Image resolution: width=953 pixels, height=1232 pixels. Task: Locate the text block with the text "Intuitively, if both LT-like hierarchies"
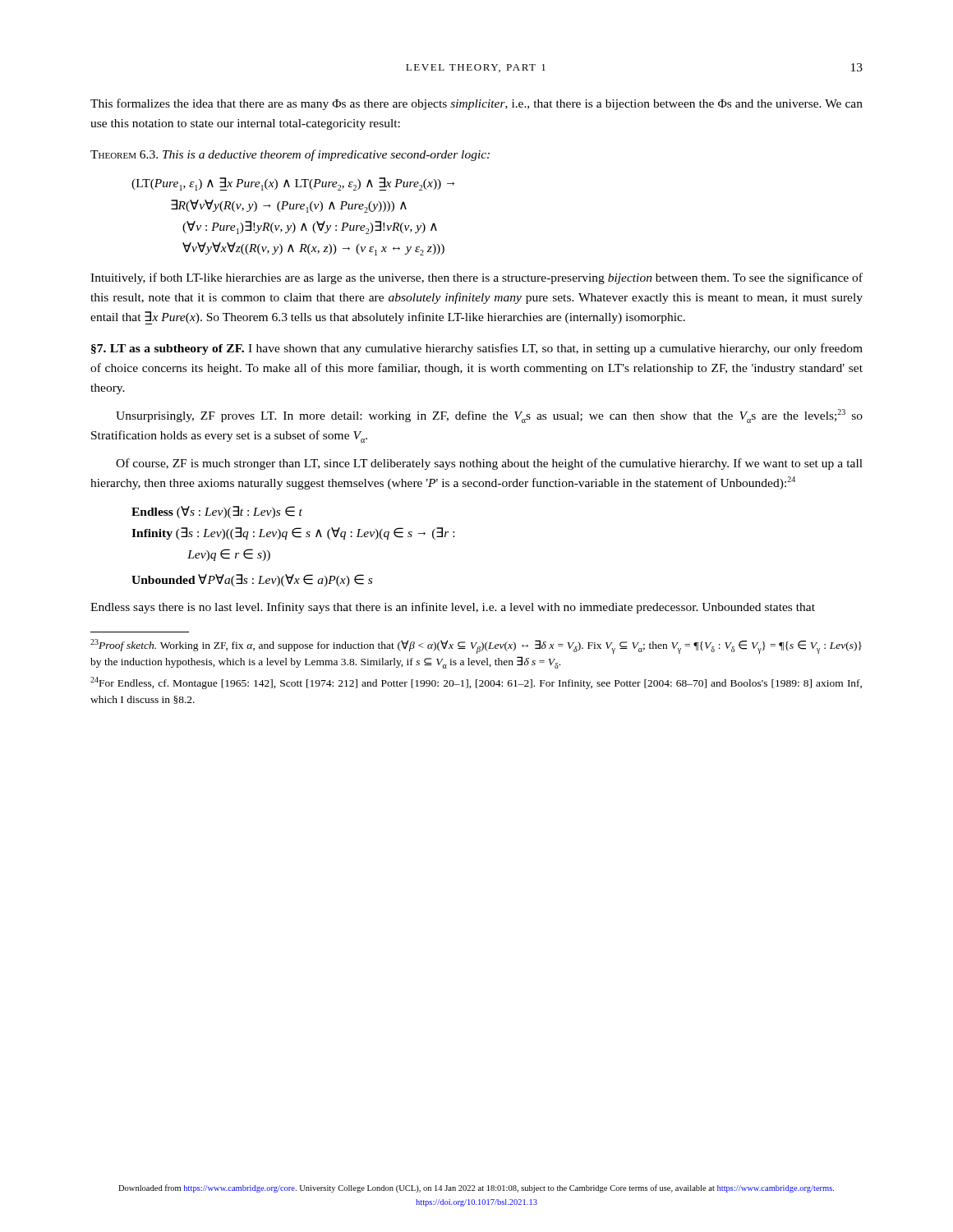[476, 297]
